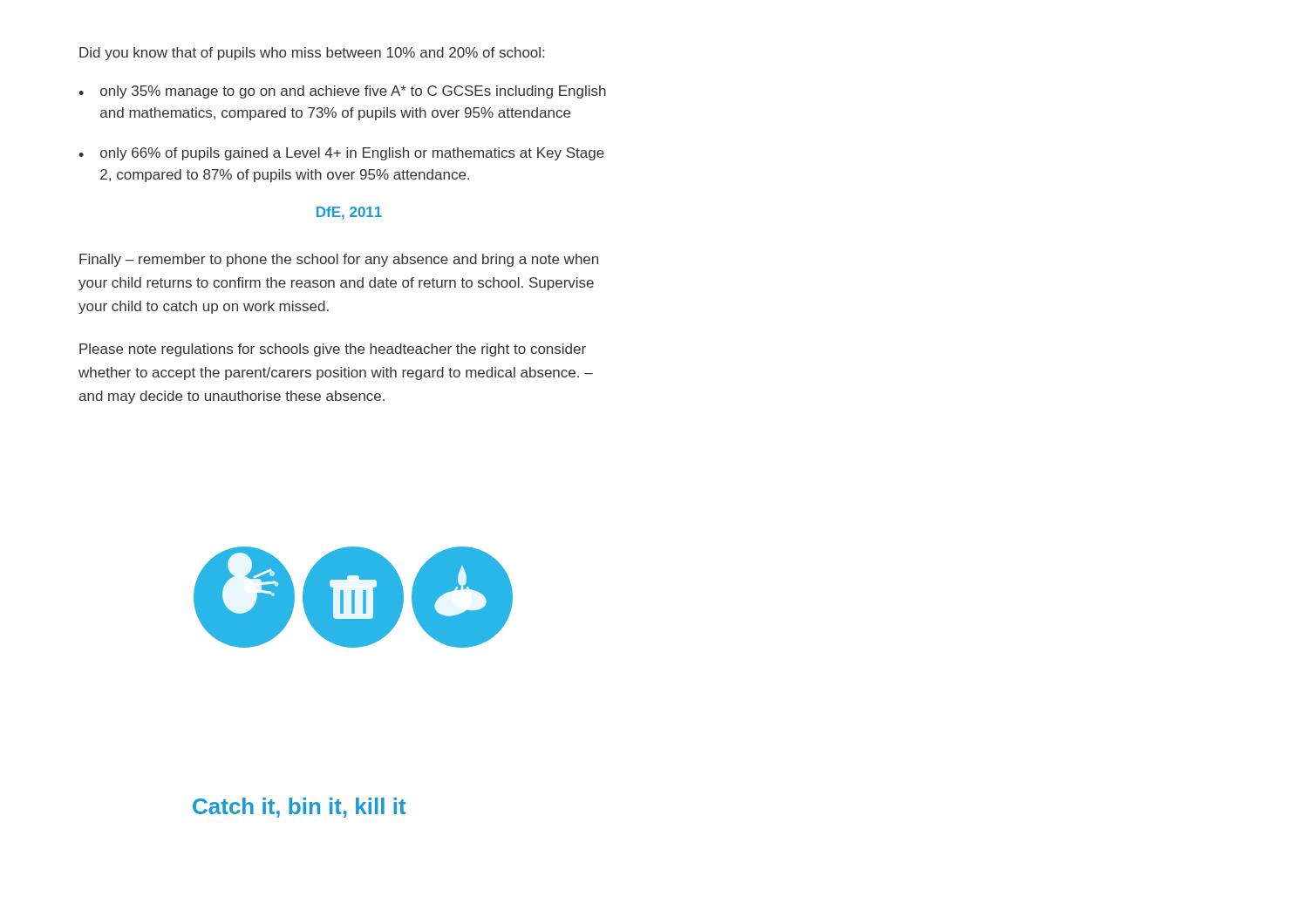Find the title
The width and height of the screenshot is (1308, 924).
coord(299,806)
